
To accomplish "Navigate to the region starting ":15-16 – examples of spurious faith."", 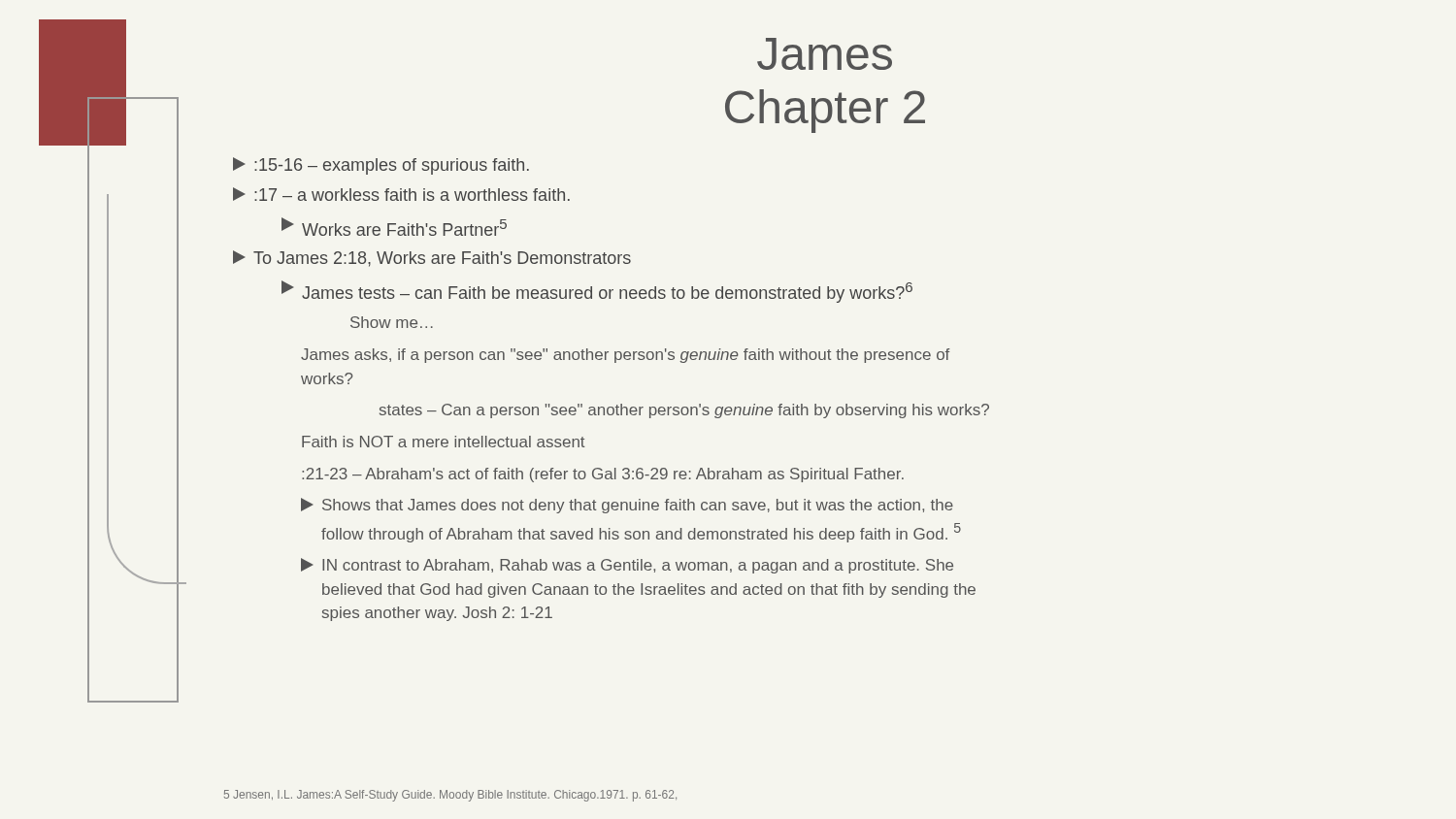I will 382,166.
